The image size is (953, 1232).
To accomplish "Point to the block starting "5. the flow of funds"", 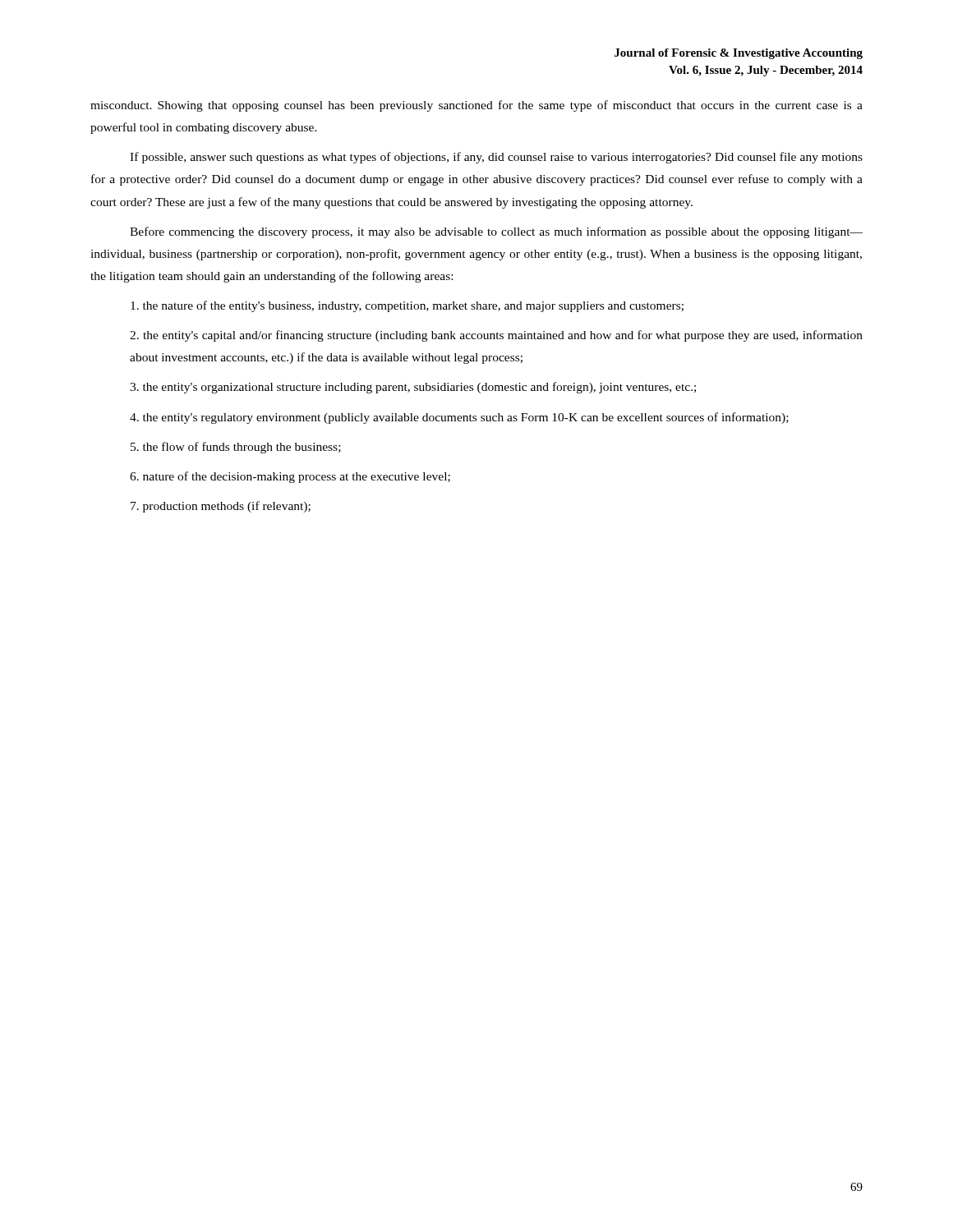I will tap(236, 448).
